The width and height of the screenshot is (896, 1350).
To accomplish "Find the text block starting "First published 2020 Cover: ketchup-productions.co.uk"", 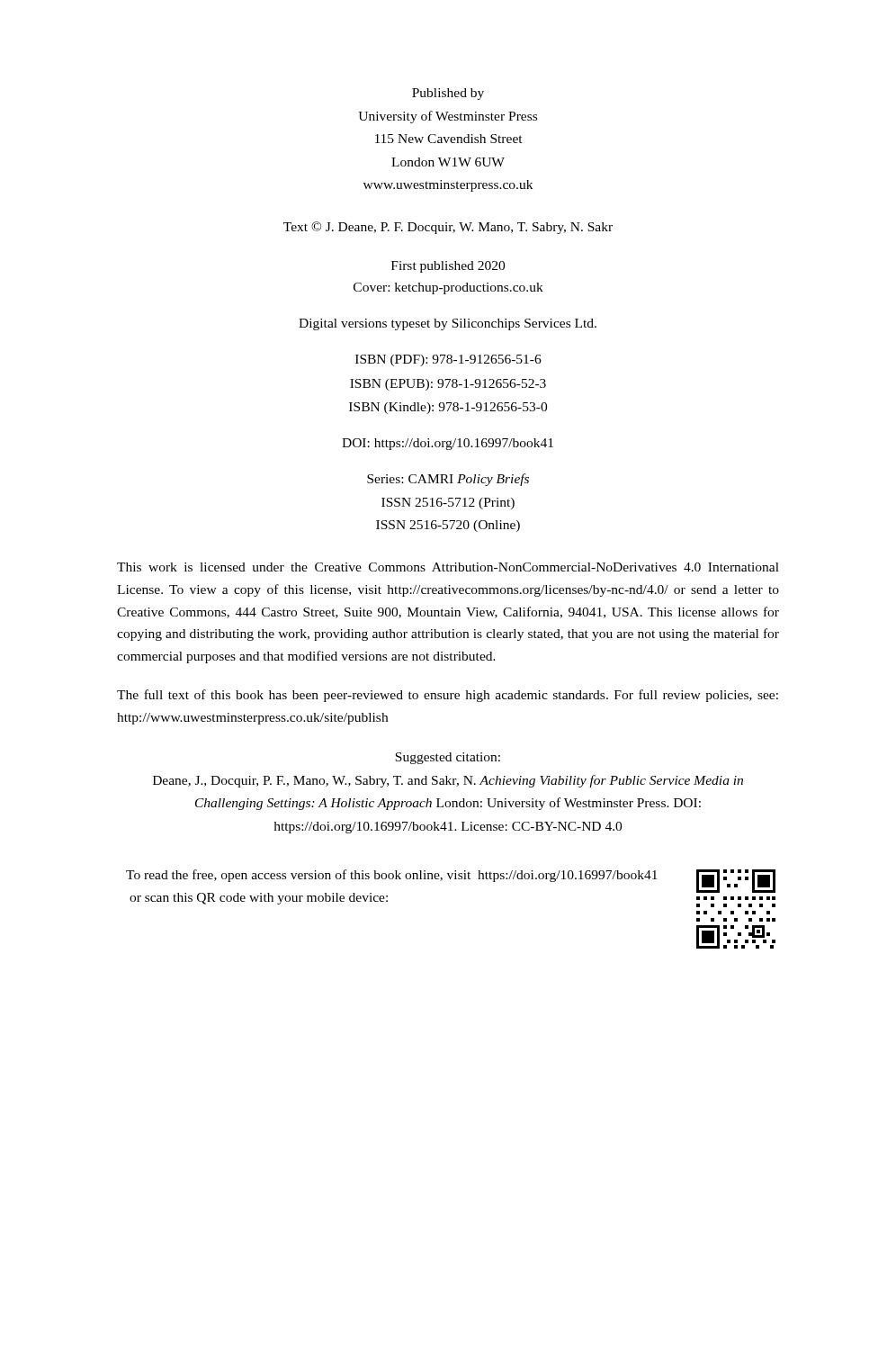I will tap(448, 276).
